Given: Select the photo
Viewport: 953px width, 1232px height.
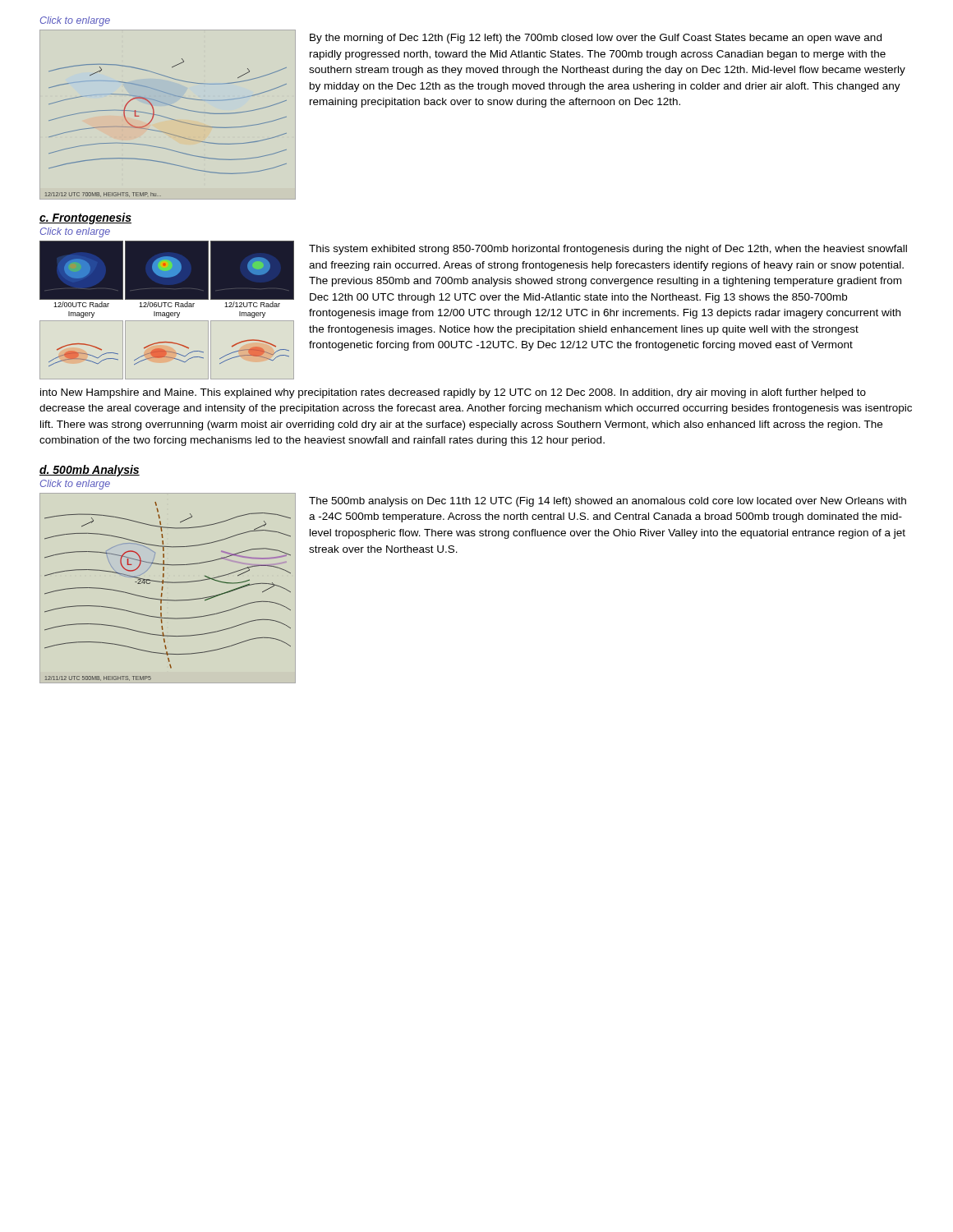Looking at the screenshot, I should click(x=167, y=310).
